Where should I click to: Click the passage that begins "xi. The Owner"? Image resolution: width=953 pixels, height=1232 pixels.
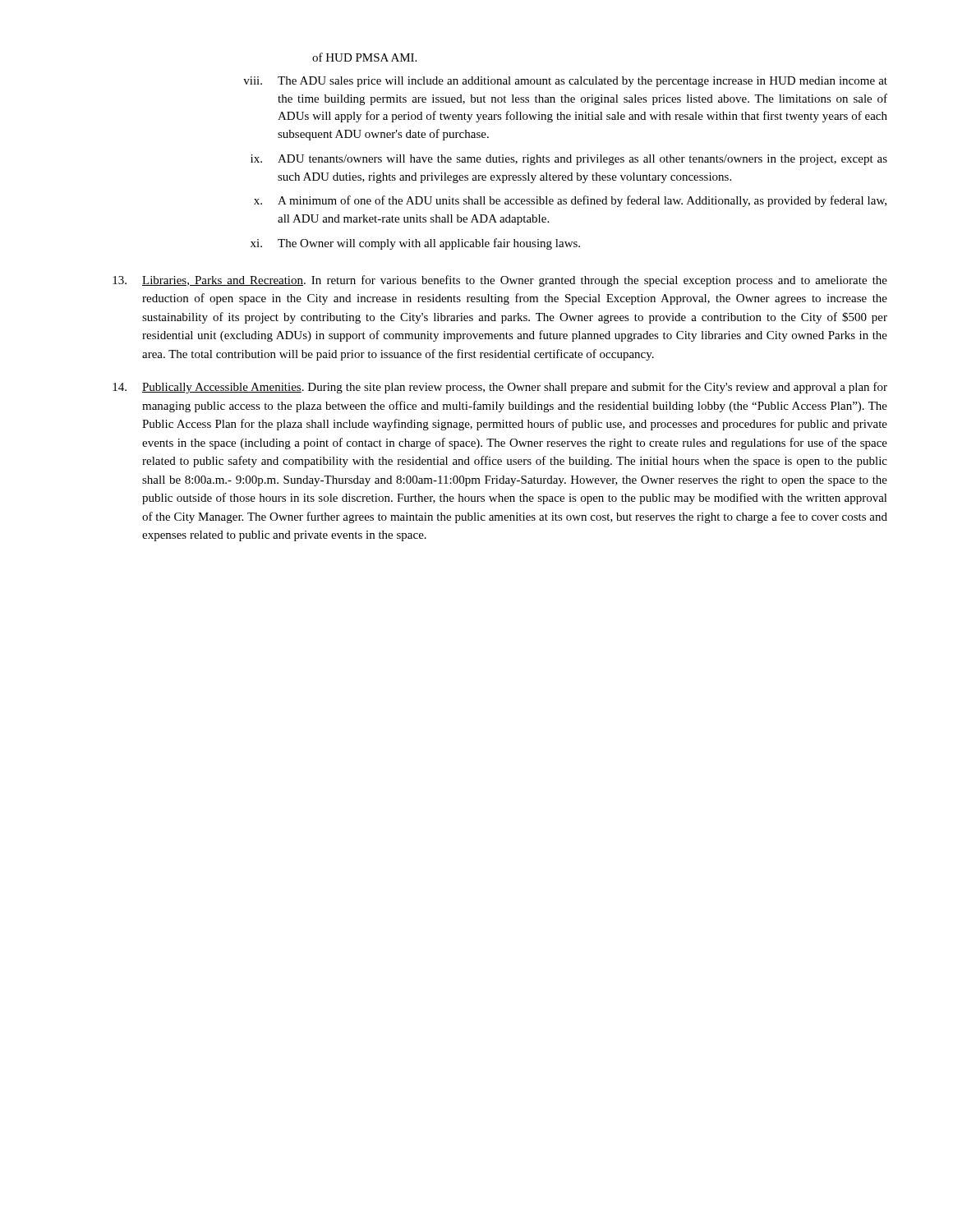tap(548, 244)
